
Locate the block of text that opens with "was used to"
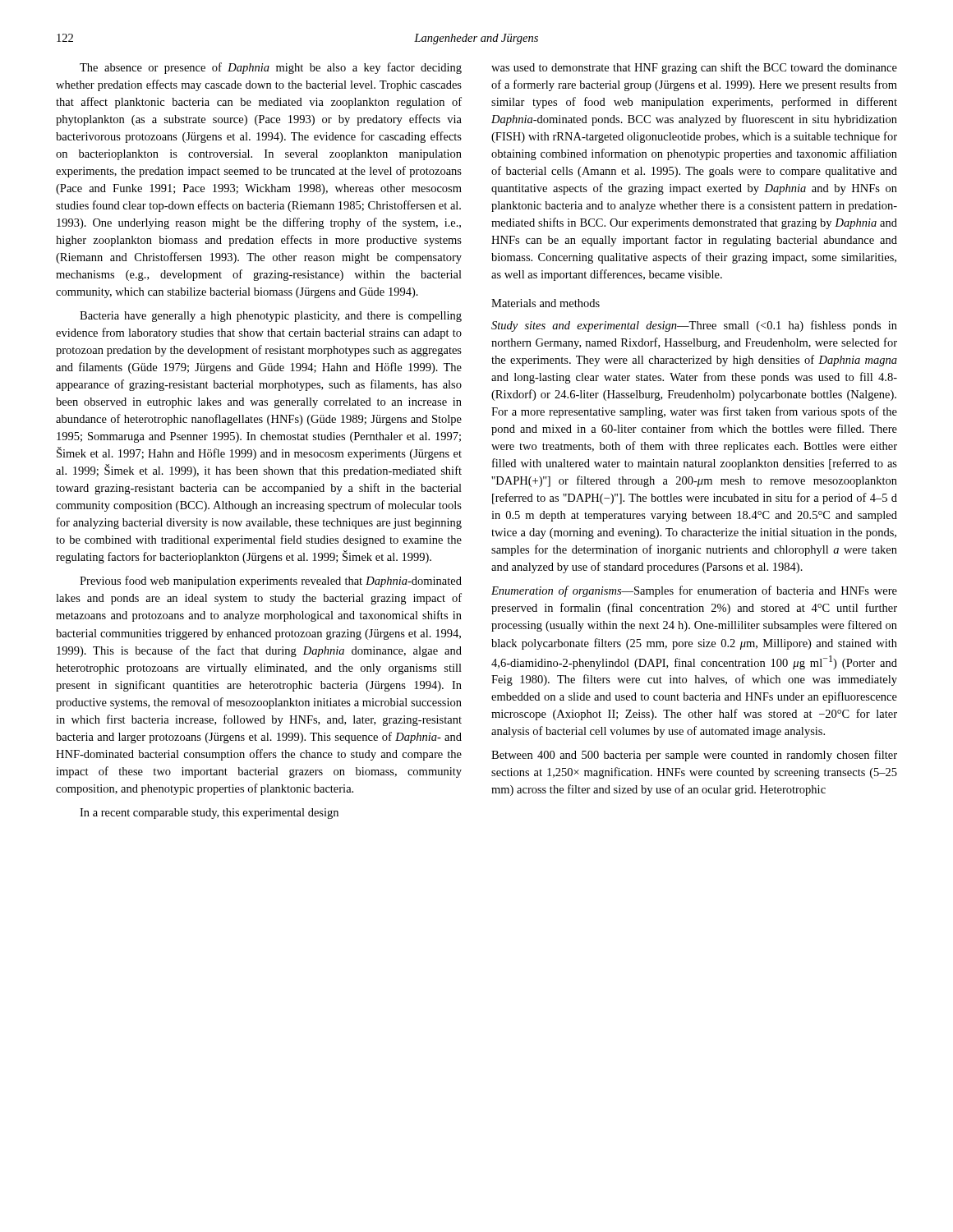tap(694, 171)
